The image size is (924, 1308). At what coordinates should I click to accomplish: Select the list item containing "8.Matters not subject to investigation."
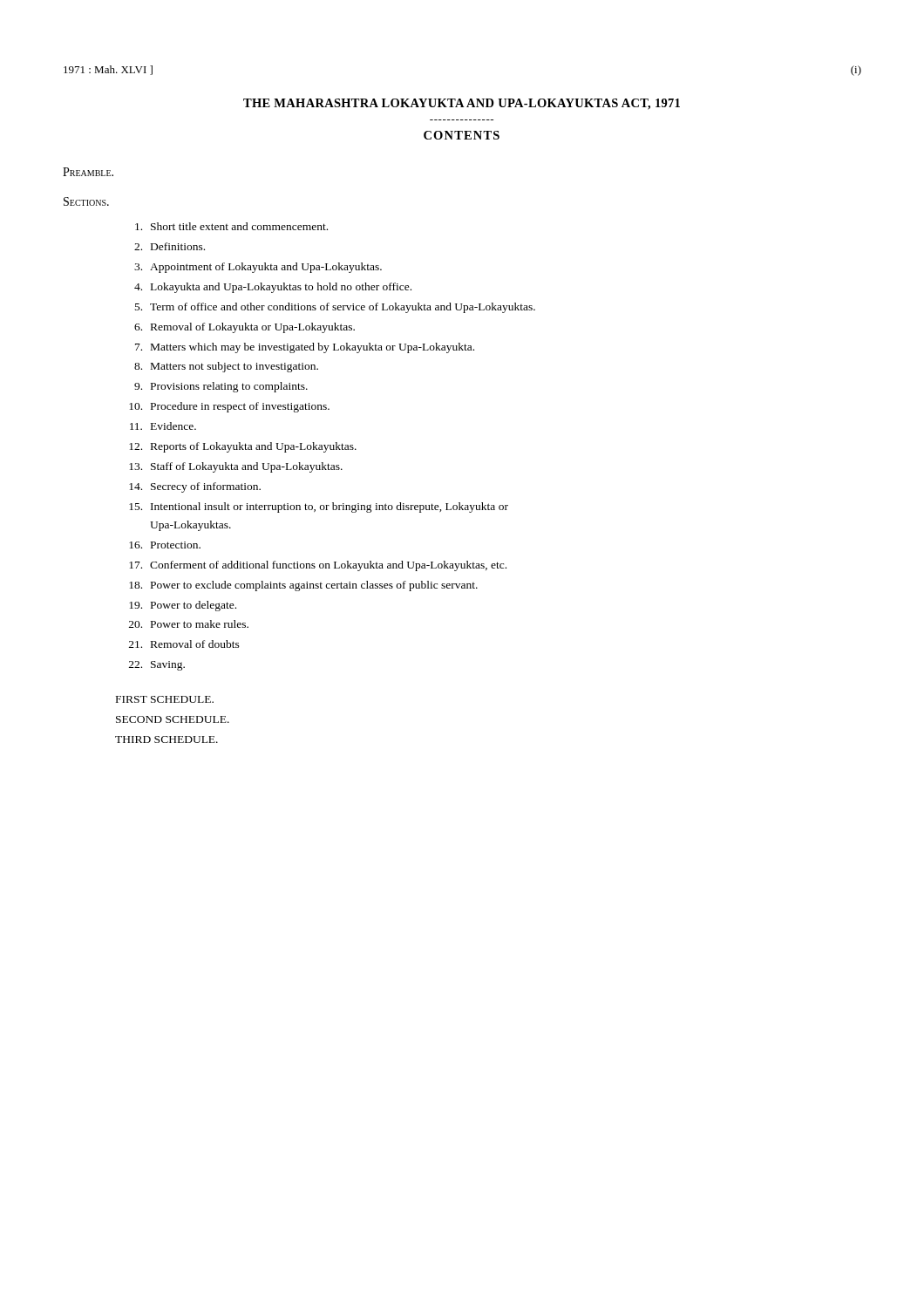226,367
